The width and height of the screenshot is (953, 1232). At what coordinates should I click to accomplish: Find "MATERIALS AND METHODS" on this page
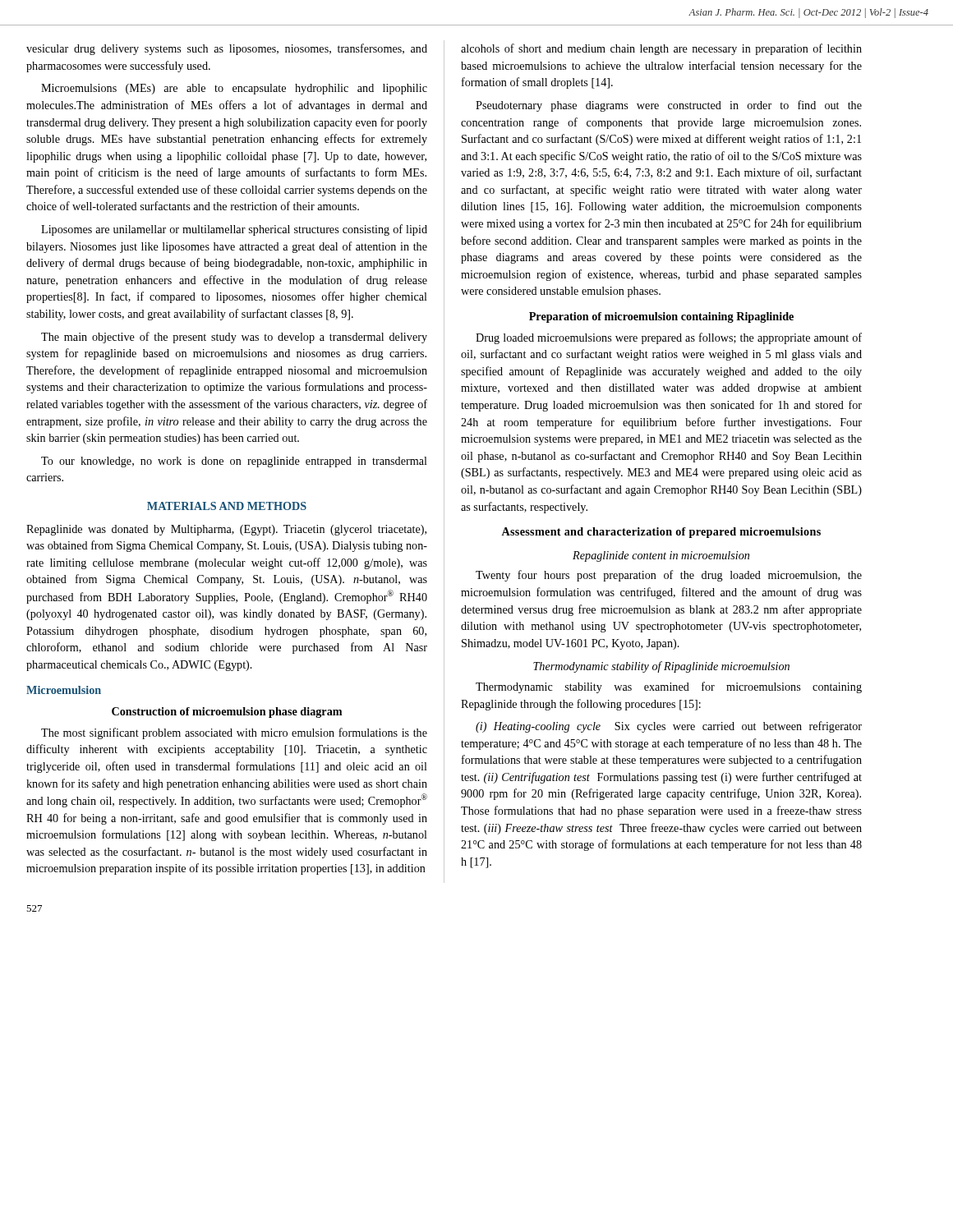pos(227,506)
